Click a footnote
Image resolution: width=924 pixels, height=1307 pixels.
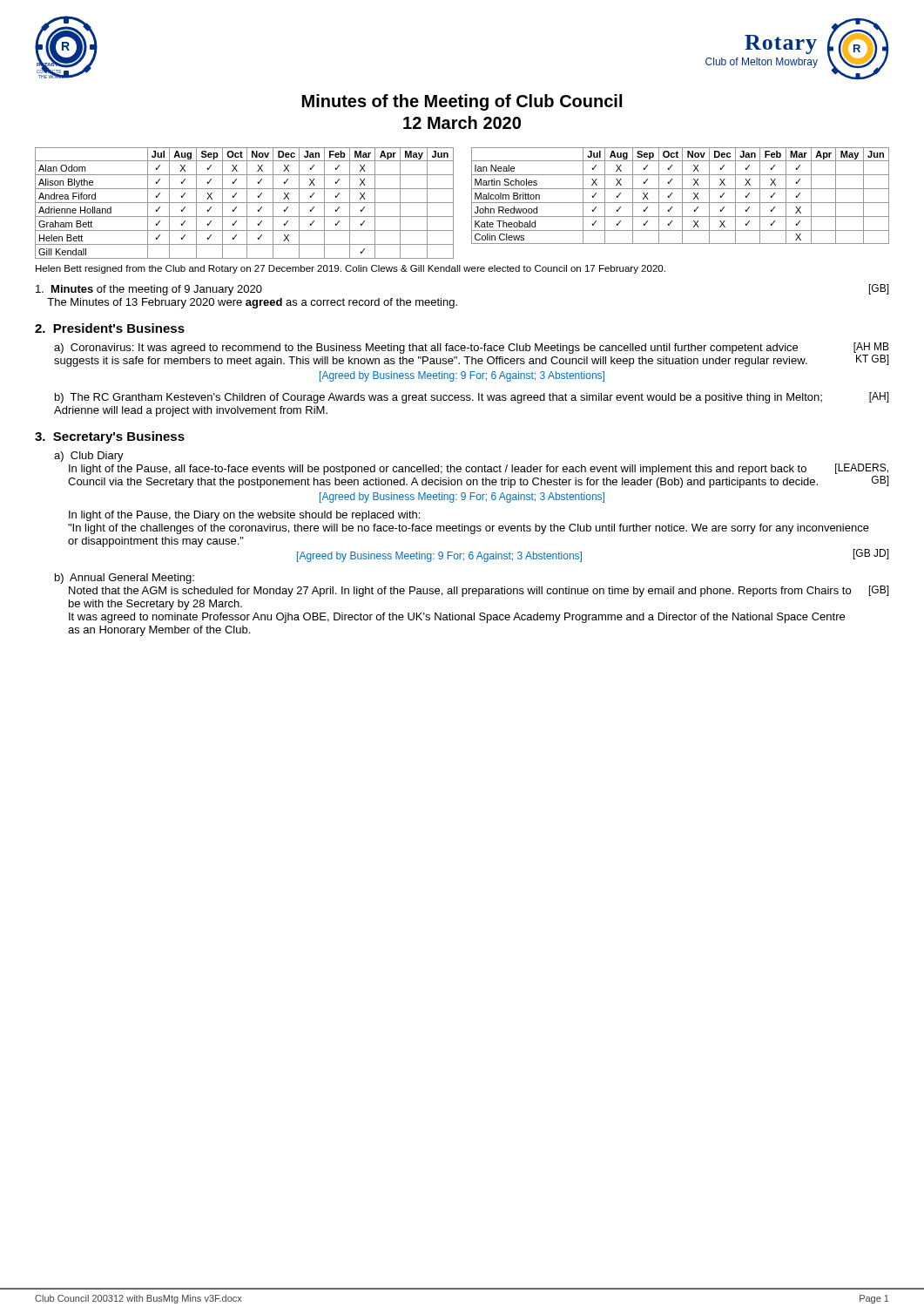tap(350, 268)
